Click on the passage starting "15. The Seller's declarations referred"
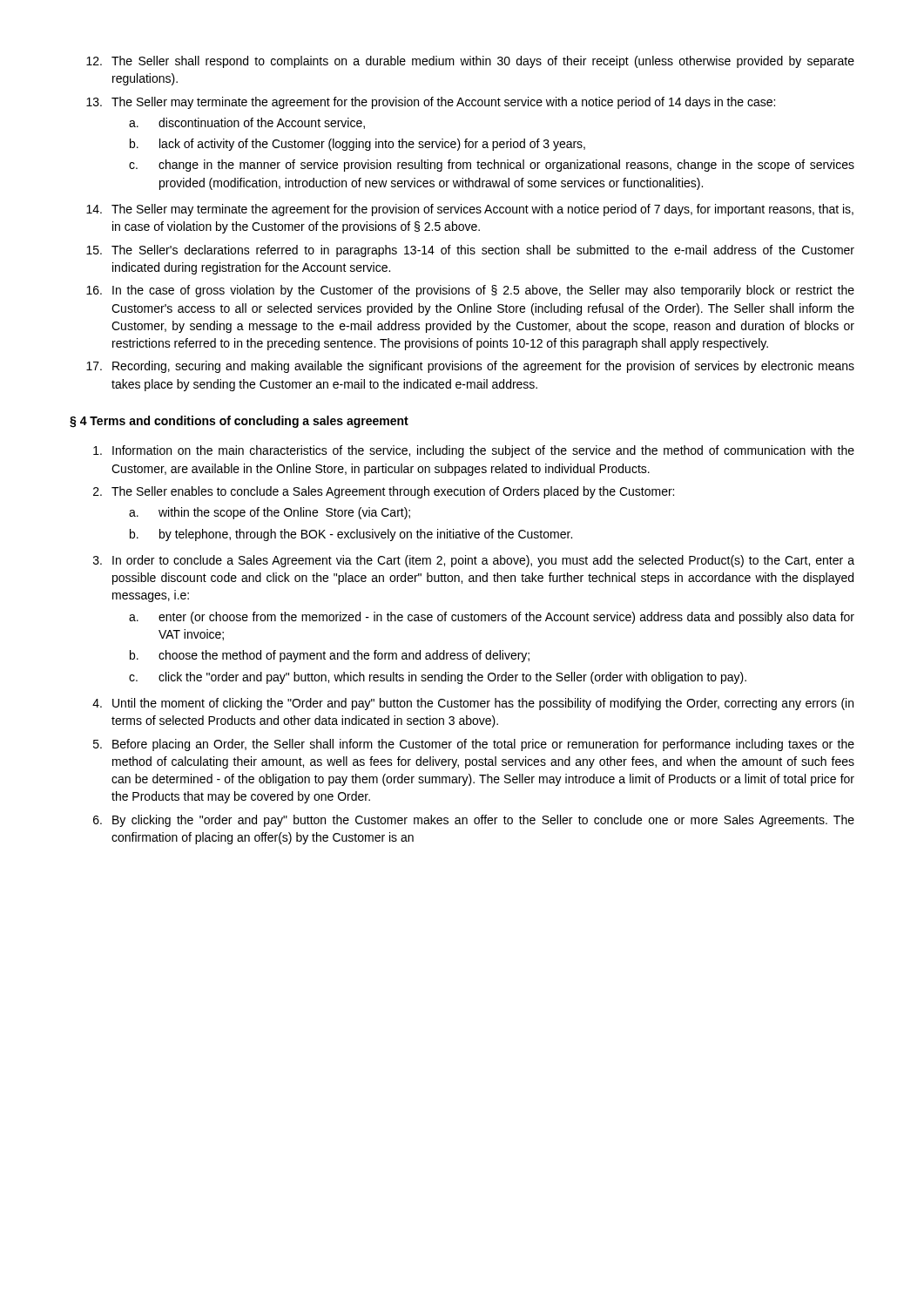The width and height of the screenshot is (924, 1307). (462, 259)
